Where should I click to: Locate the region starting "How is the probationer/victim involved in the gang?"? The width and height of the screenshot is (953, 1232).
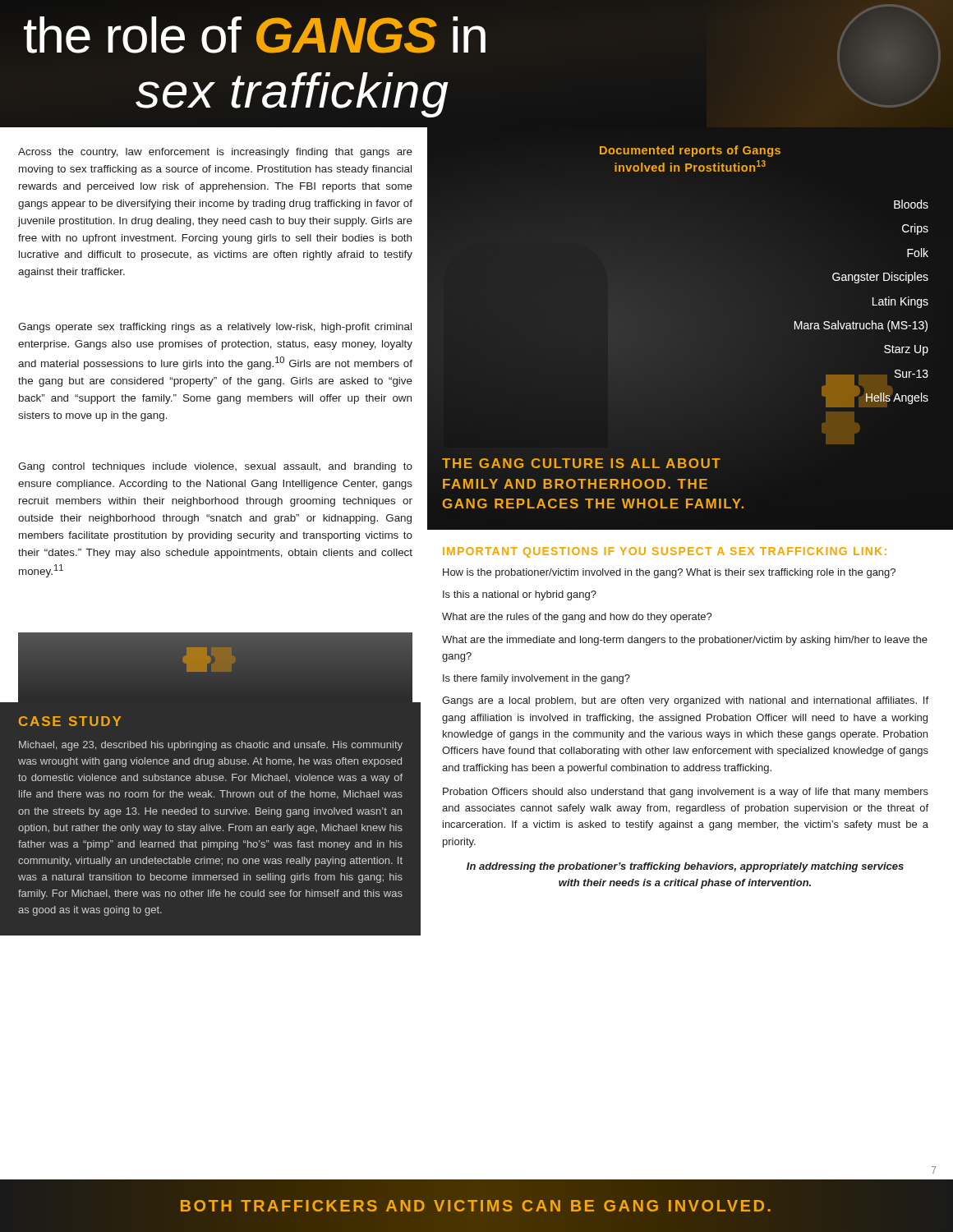(669, 572)
